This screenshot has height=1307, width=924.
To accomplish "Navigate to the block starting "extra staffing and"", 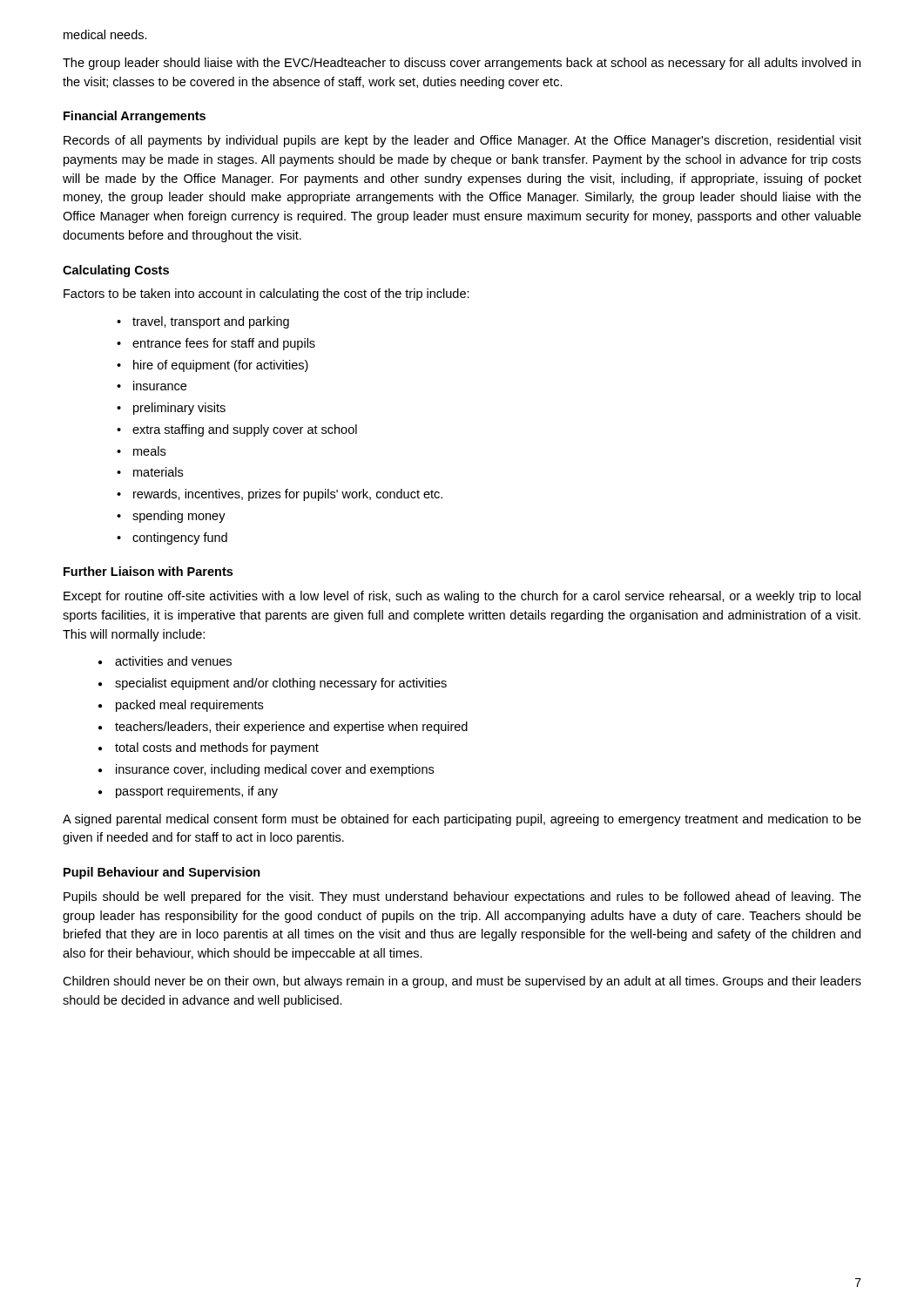I will tap(245, 430).
